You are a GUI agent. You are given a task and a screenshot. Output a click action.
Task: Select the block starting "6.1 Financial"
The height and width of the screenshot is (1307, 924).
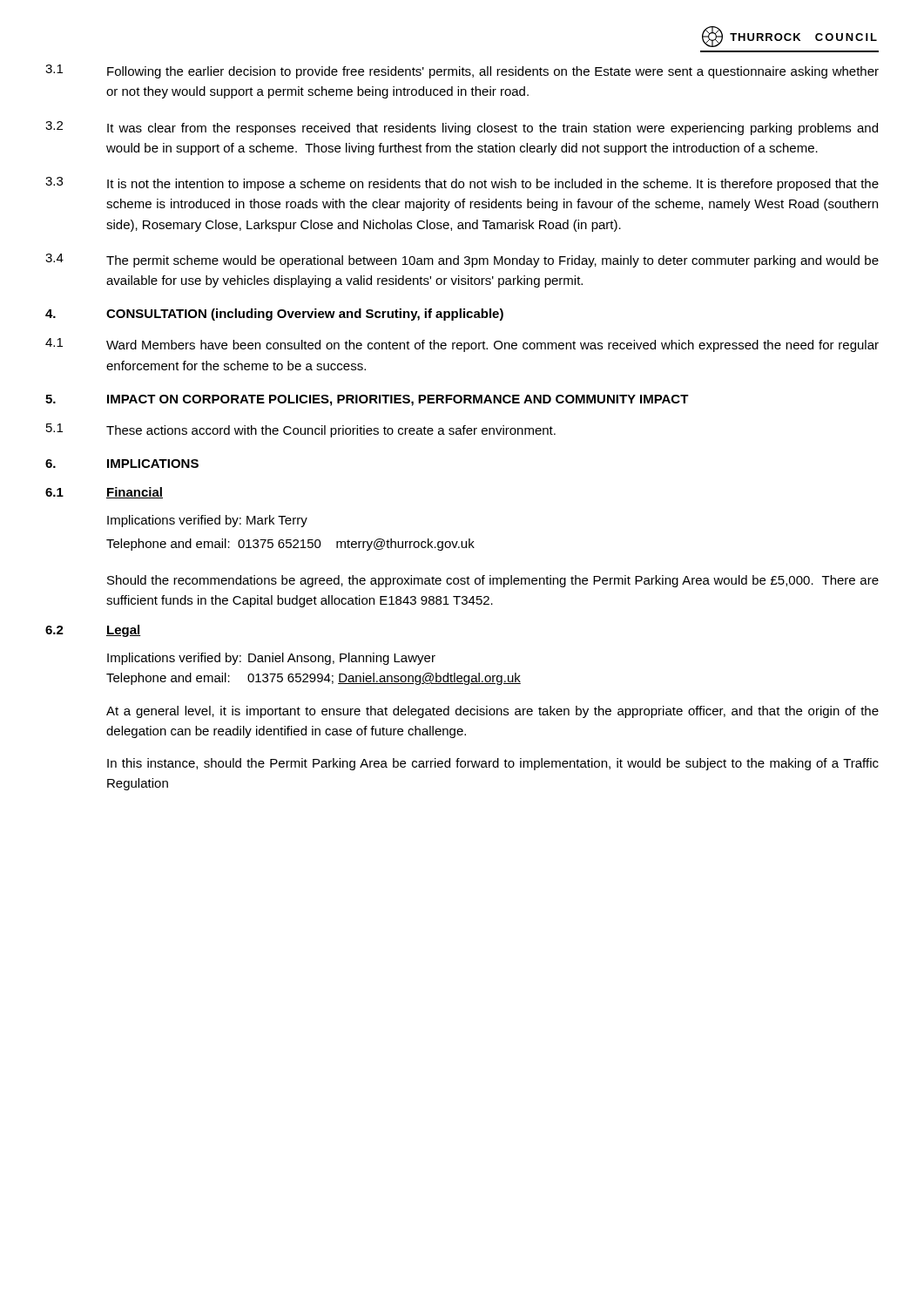coord(104,492)
